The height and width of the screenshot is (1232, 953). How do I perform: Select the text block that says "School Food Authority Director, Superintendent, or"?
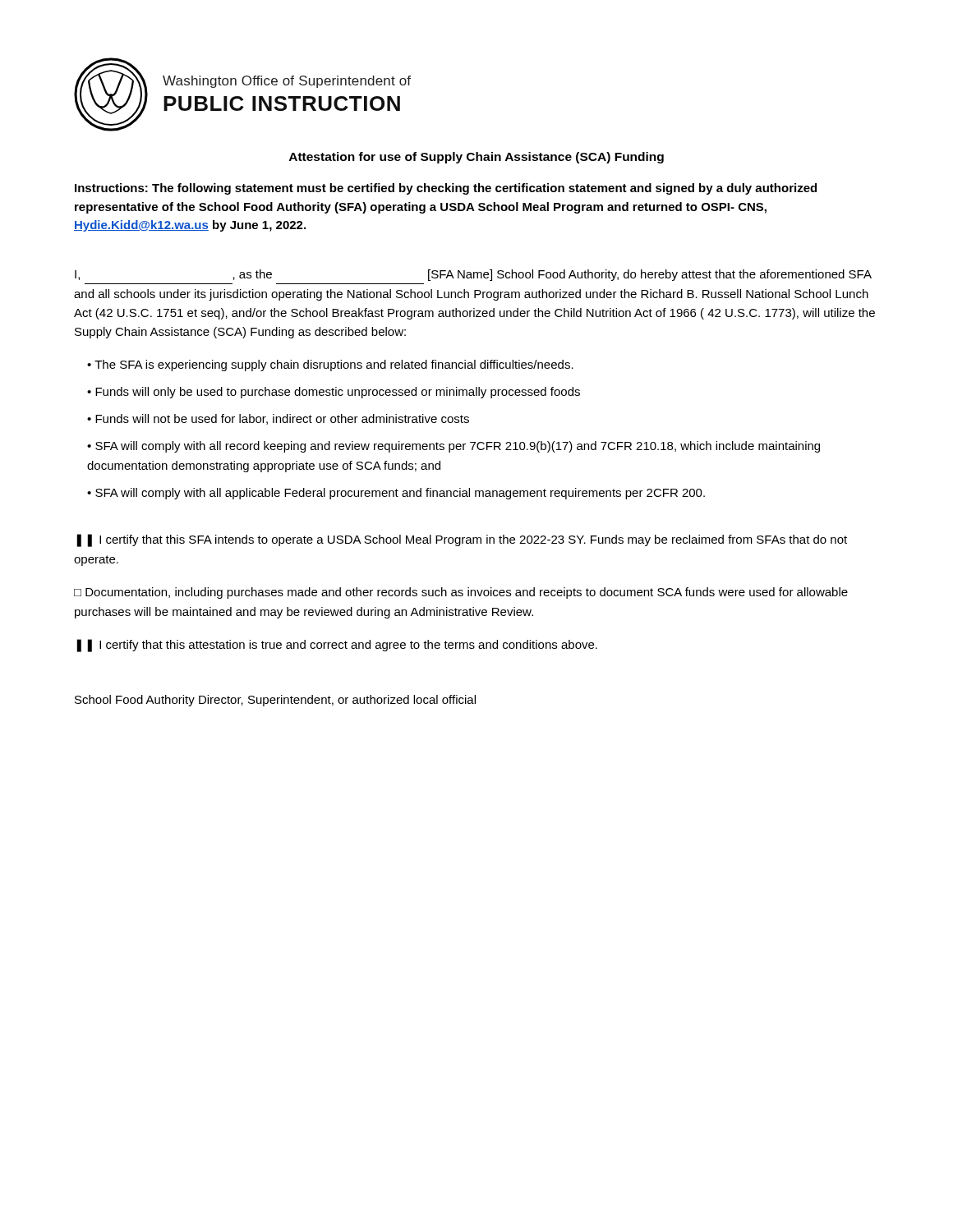pyautogui.click(x=275, y=699)
